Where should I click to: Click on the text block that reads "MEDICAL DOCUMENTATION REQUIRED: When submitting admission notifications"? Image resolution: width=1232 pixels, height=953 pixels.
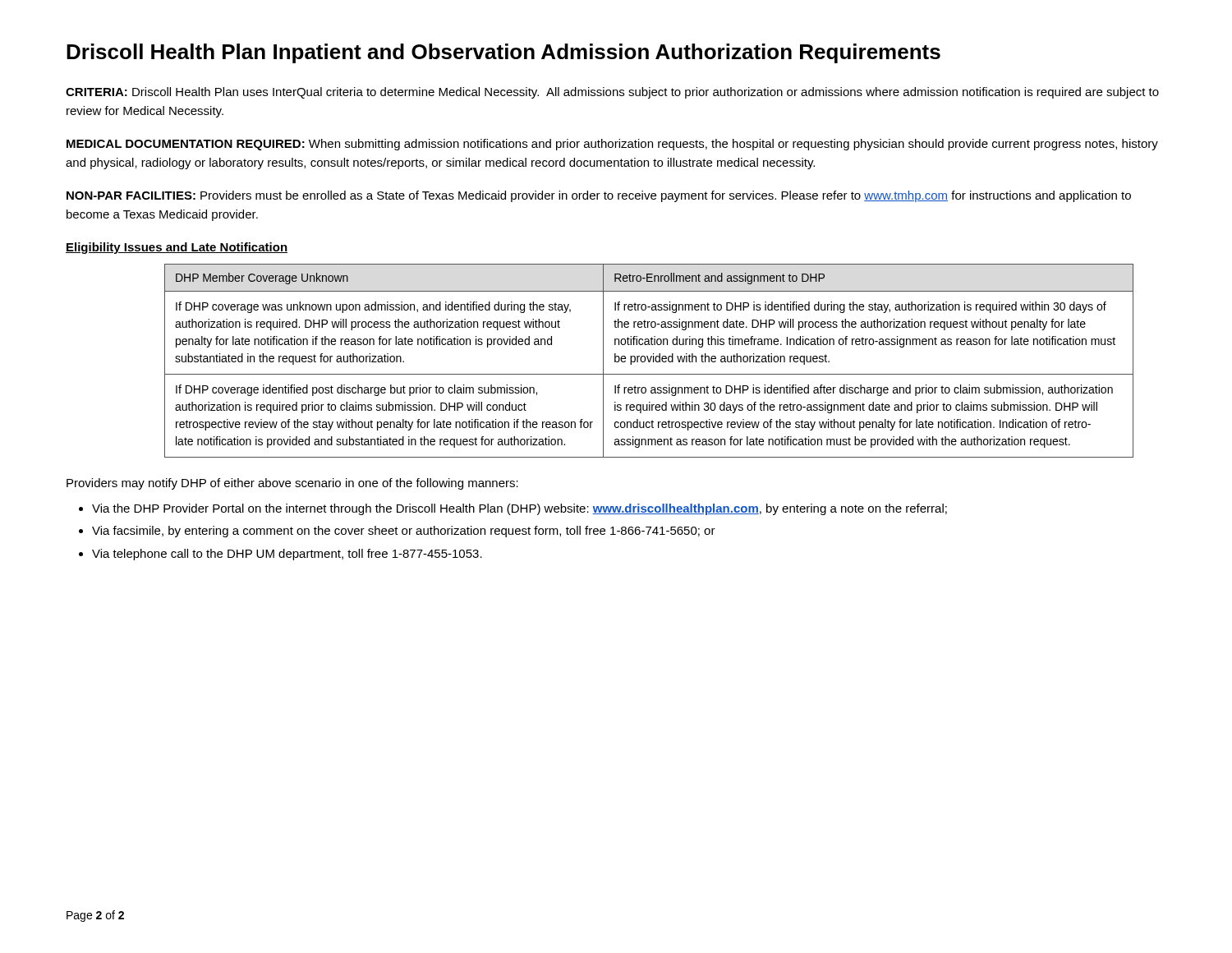[612, 153]
